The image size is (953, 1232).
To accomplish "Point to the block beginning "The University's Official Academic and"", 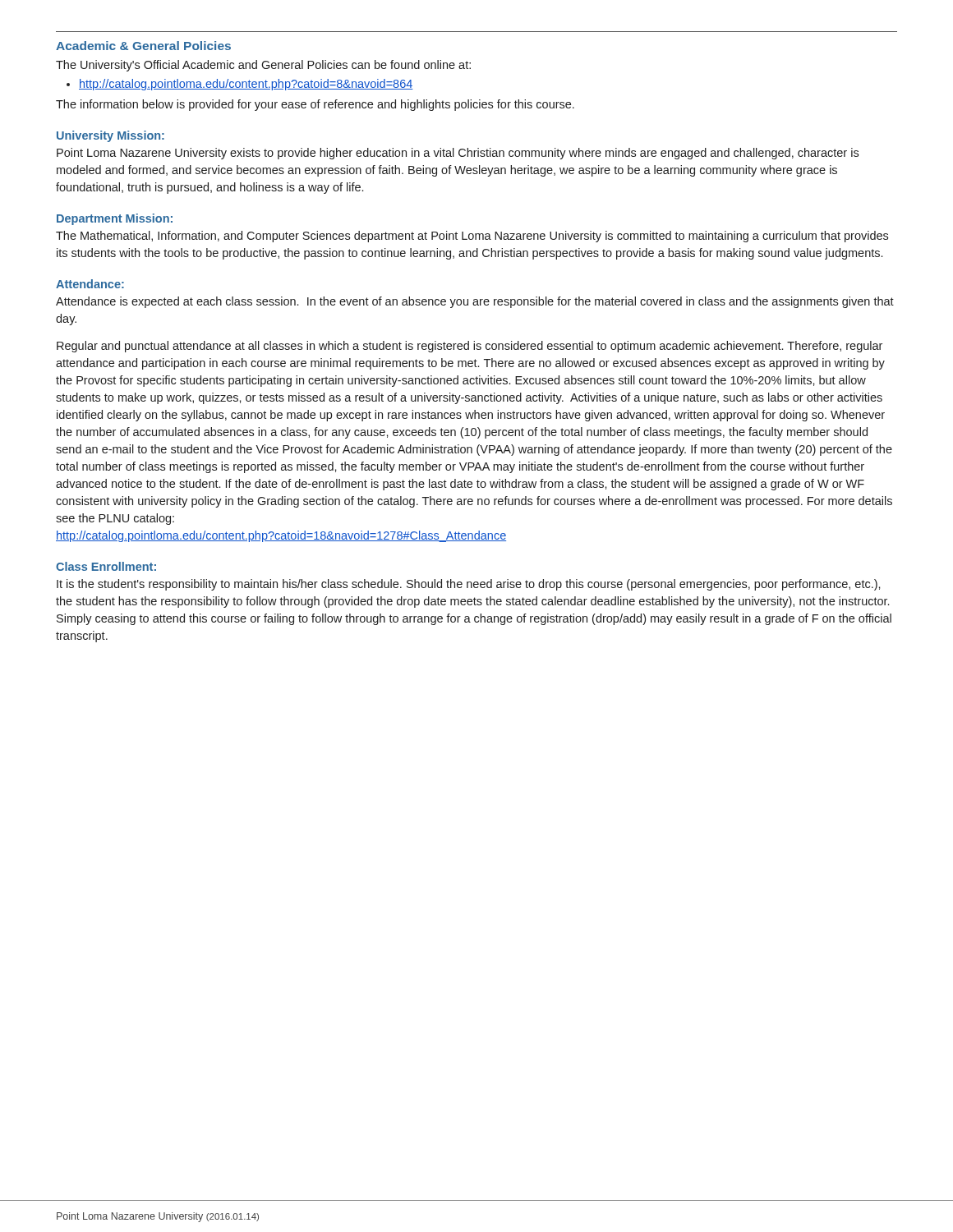I will (x=264, y=65).
